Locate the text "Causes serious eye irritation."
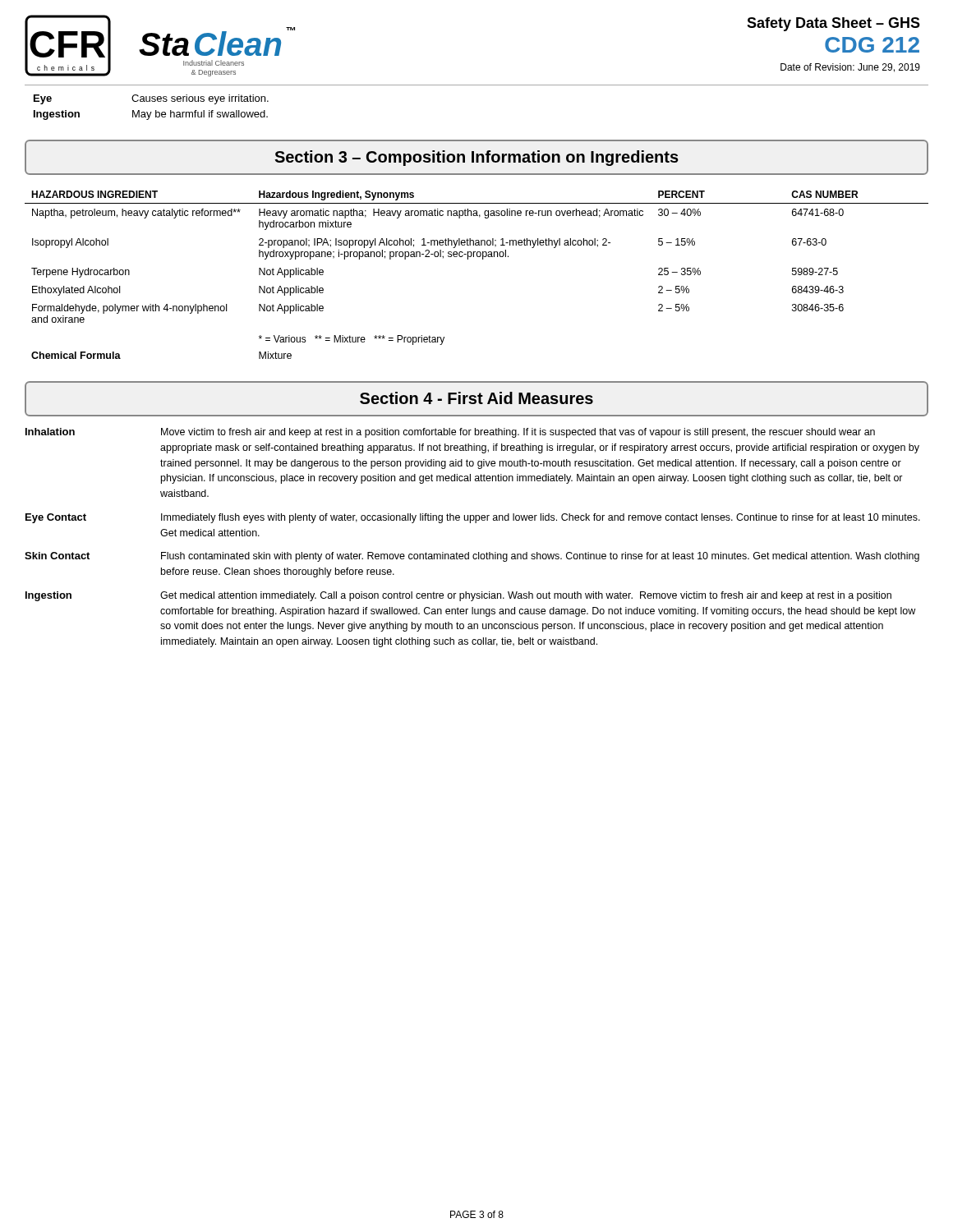Viewport: 953px width, 1232px height. click(200, 98)
